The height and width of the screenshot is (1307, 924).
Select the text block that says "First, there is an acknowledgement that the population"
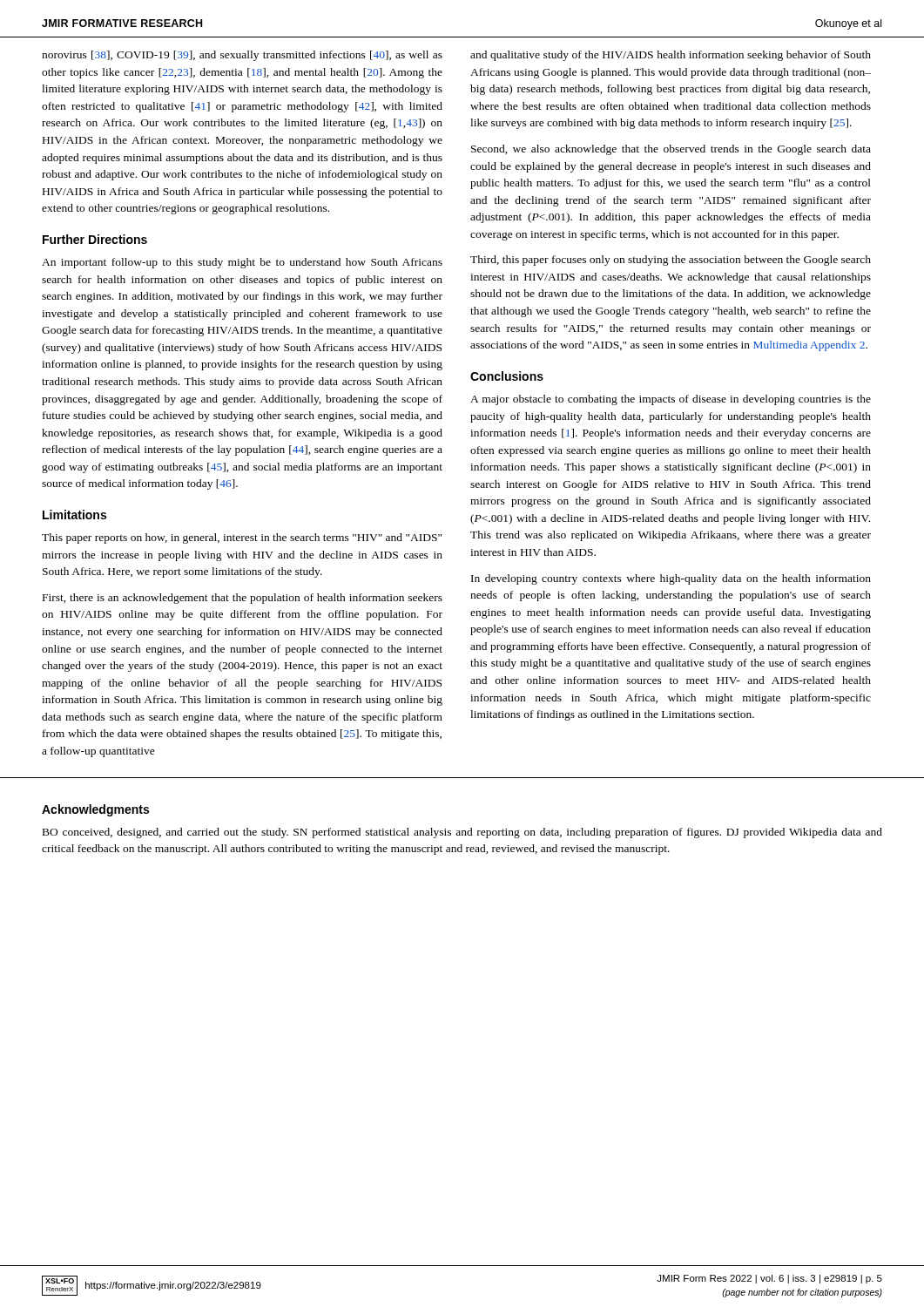coord(242,674)
